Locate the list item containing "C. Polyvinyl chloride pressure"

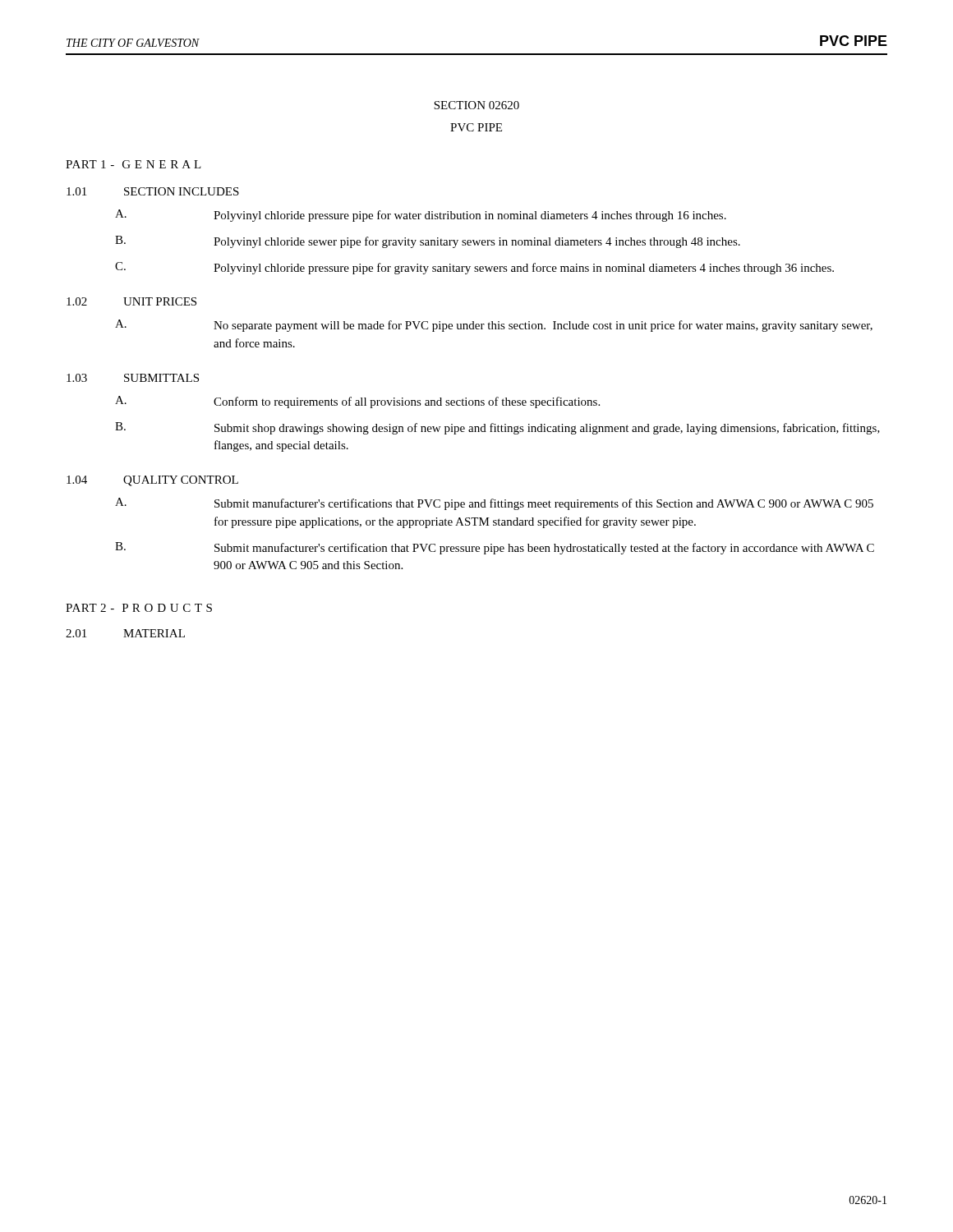point(476,268)
